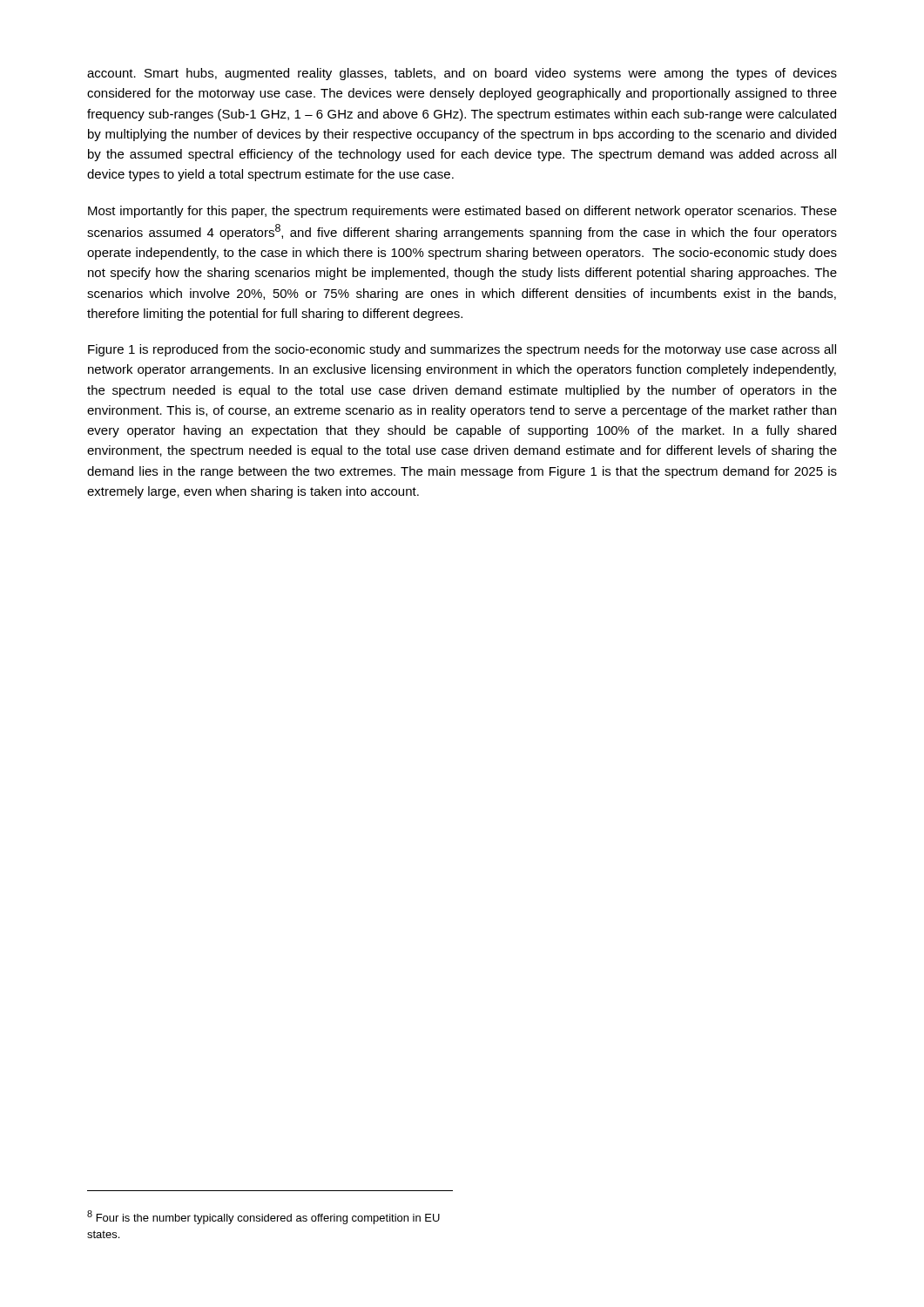Point to the element starting "Most importantly for this paper,"
Screen dimensions: 1307x924
462,262
